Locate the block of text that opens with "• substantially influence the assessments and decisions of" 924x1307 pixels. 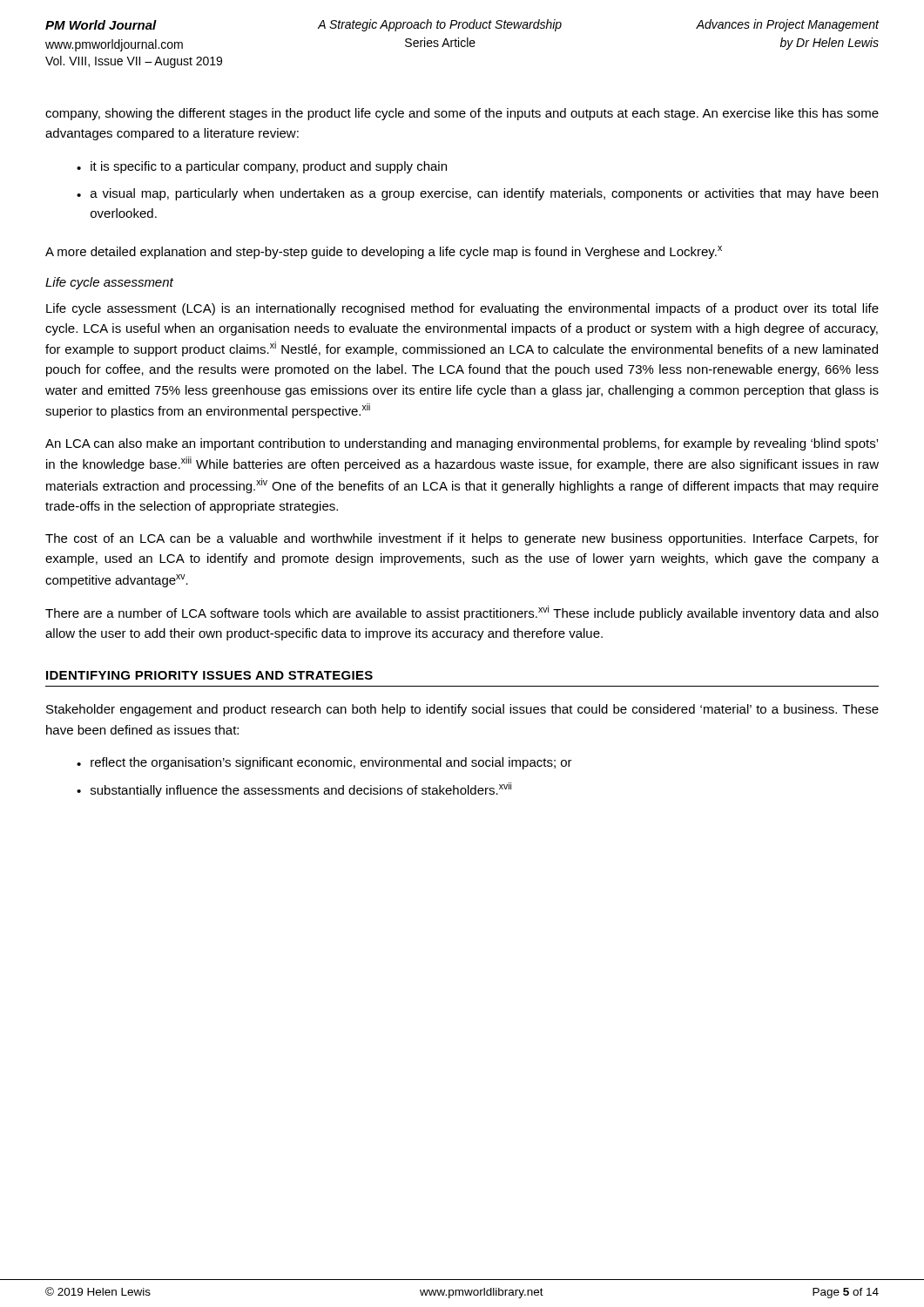pyautogui.click(x=478, y=790)
